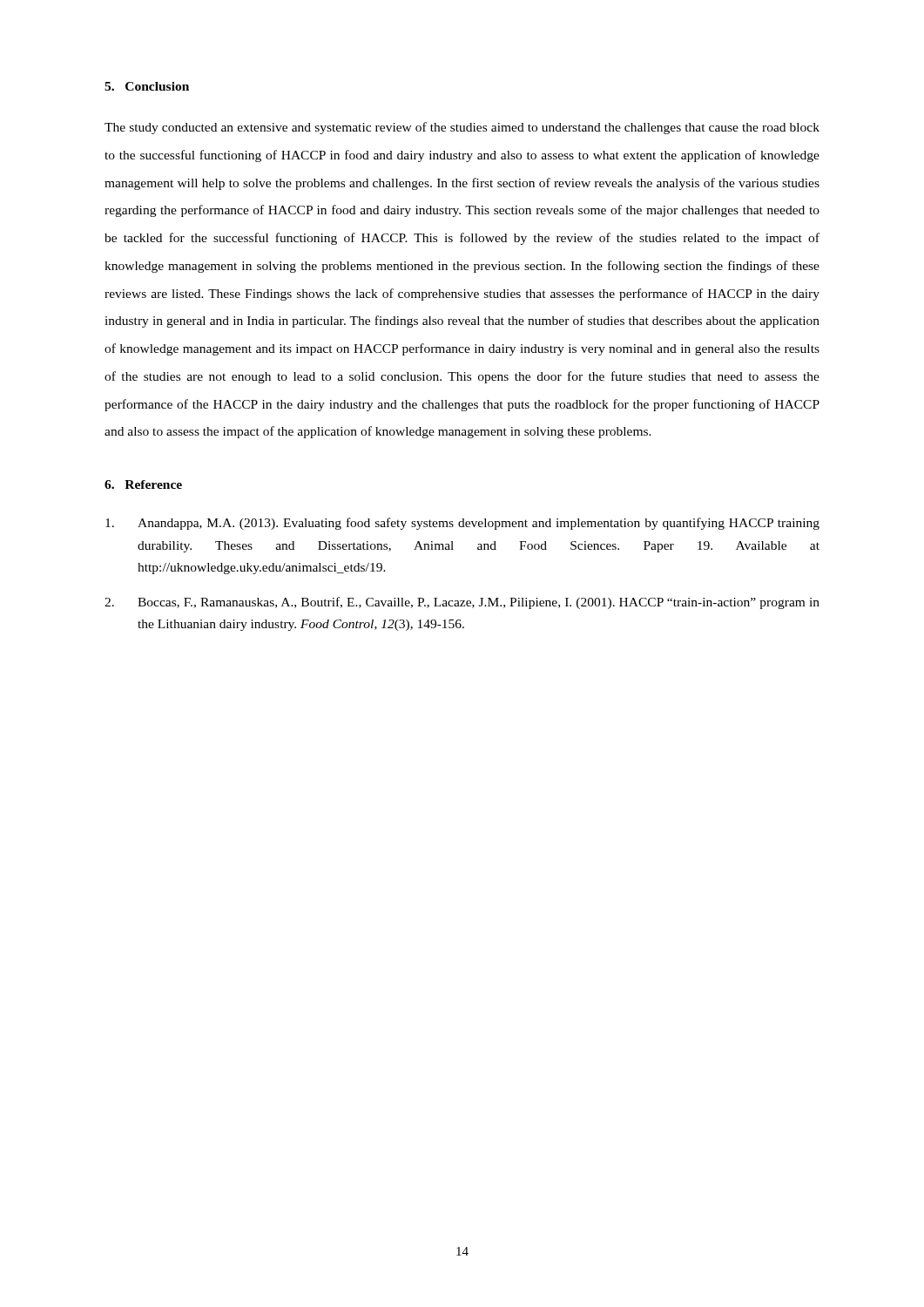924x1307 pixels.
Task: Locate the list item with the text "2. Boccas, F., Ramanauskas, A., Boutrif, E.,"
Action: pyautogui.click(x=462, y=613)
